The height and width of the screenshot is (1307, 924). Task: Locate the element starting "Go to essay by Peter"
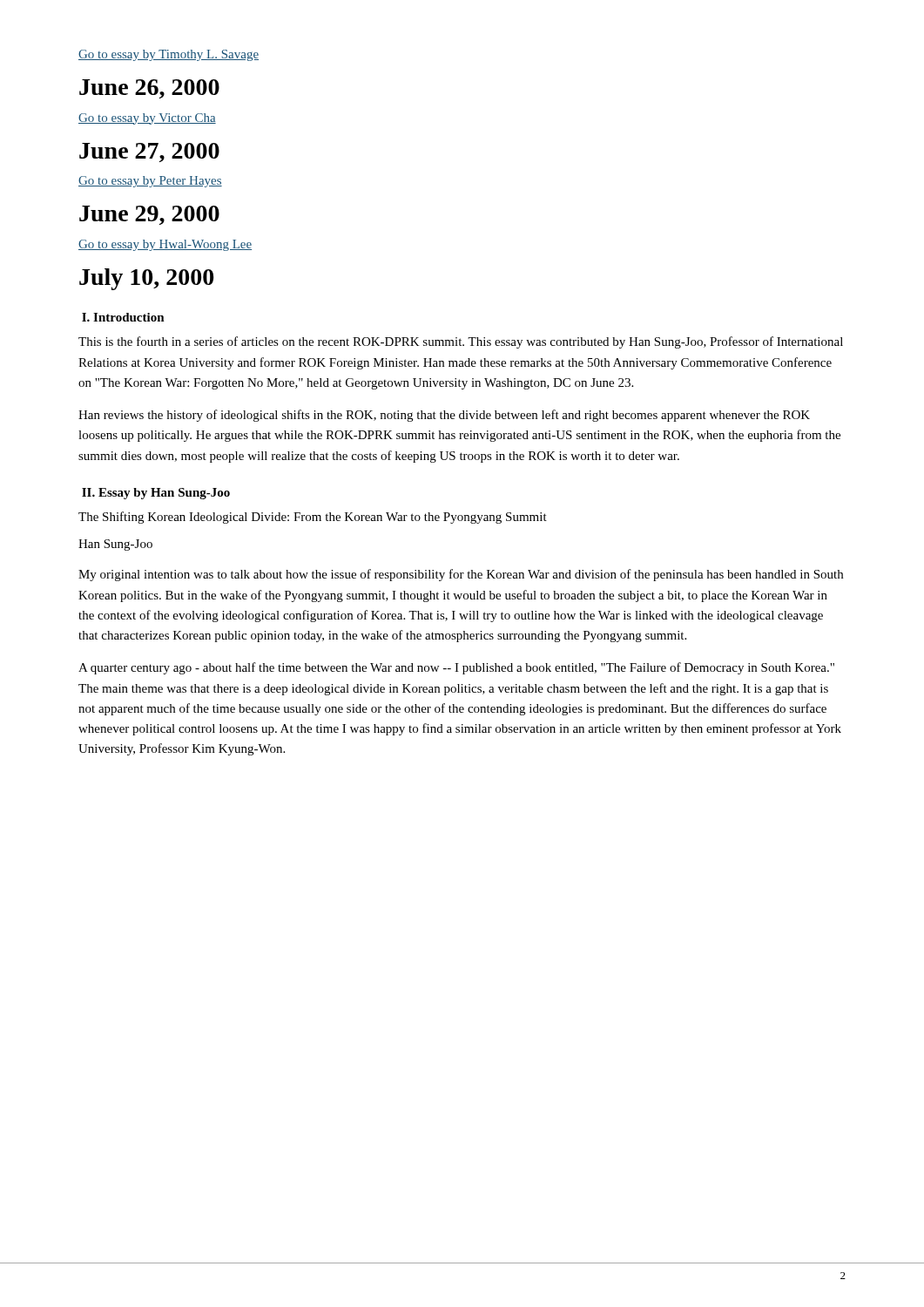click(x=150, y=181)
